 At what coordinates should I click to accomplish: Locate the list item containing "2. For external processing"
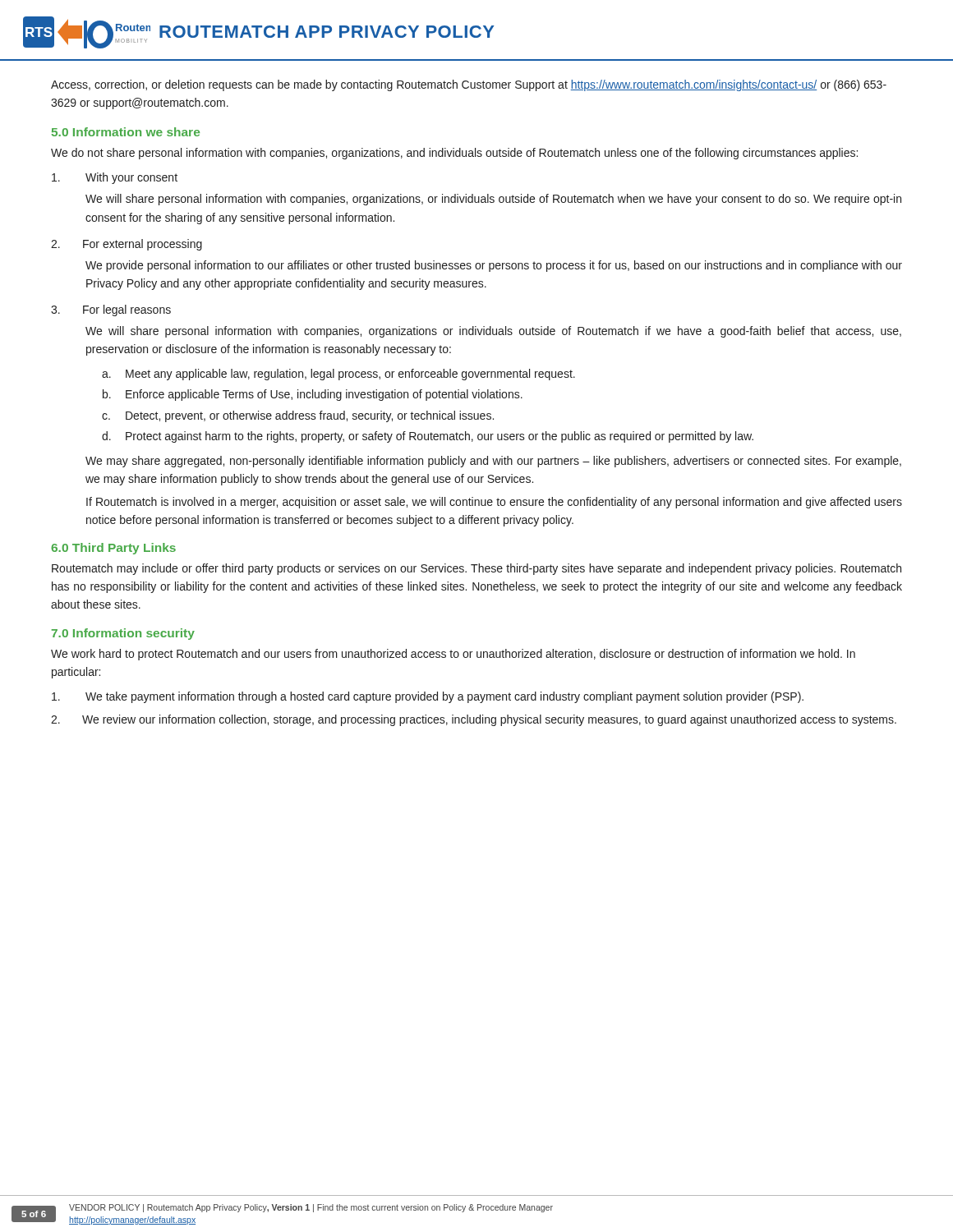[127, 244]
